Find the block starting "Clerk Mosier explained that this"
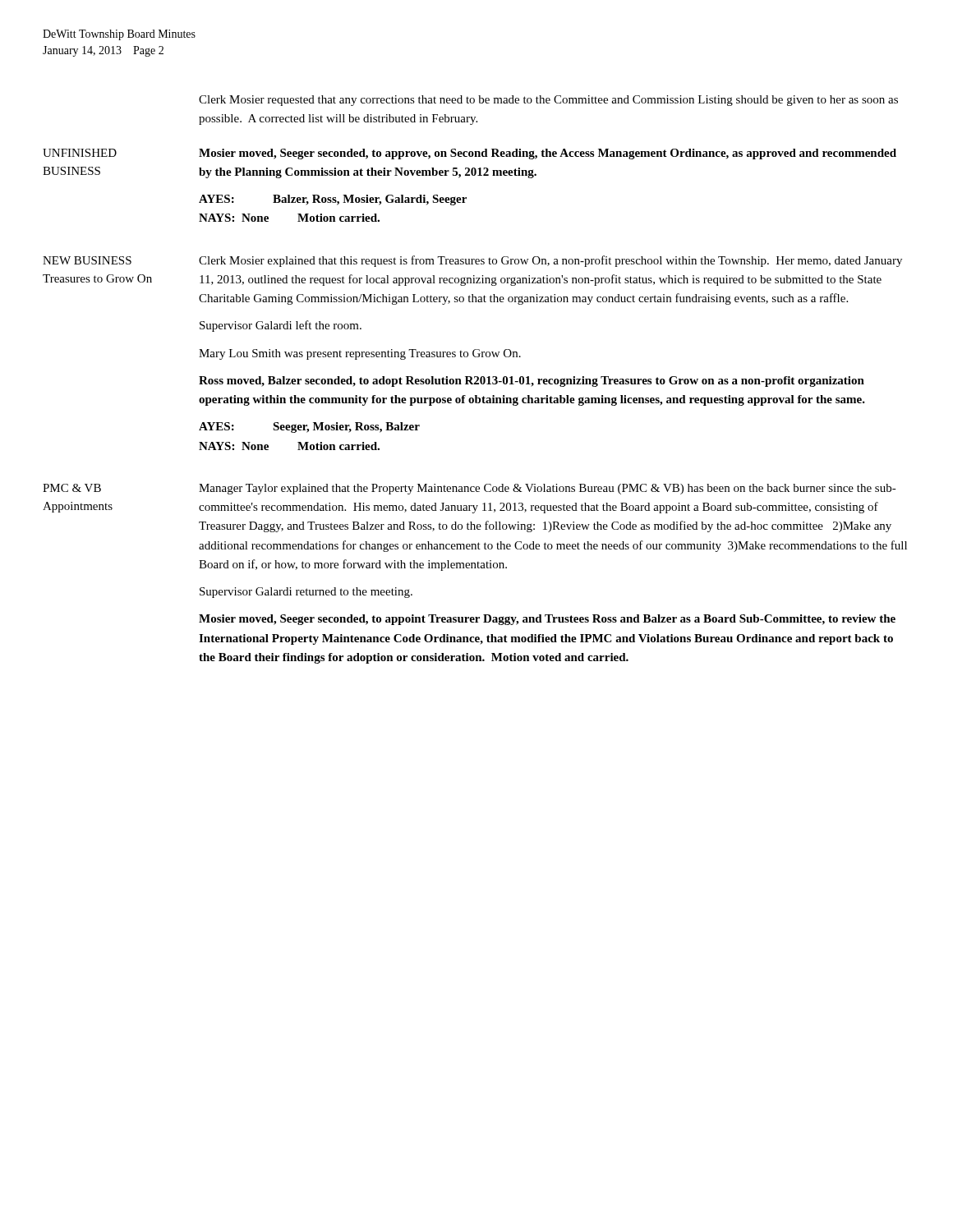 pos(551,279)
